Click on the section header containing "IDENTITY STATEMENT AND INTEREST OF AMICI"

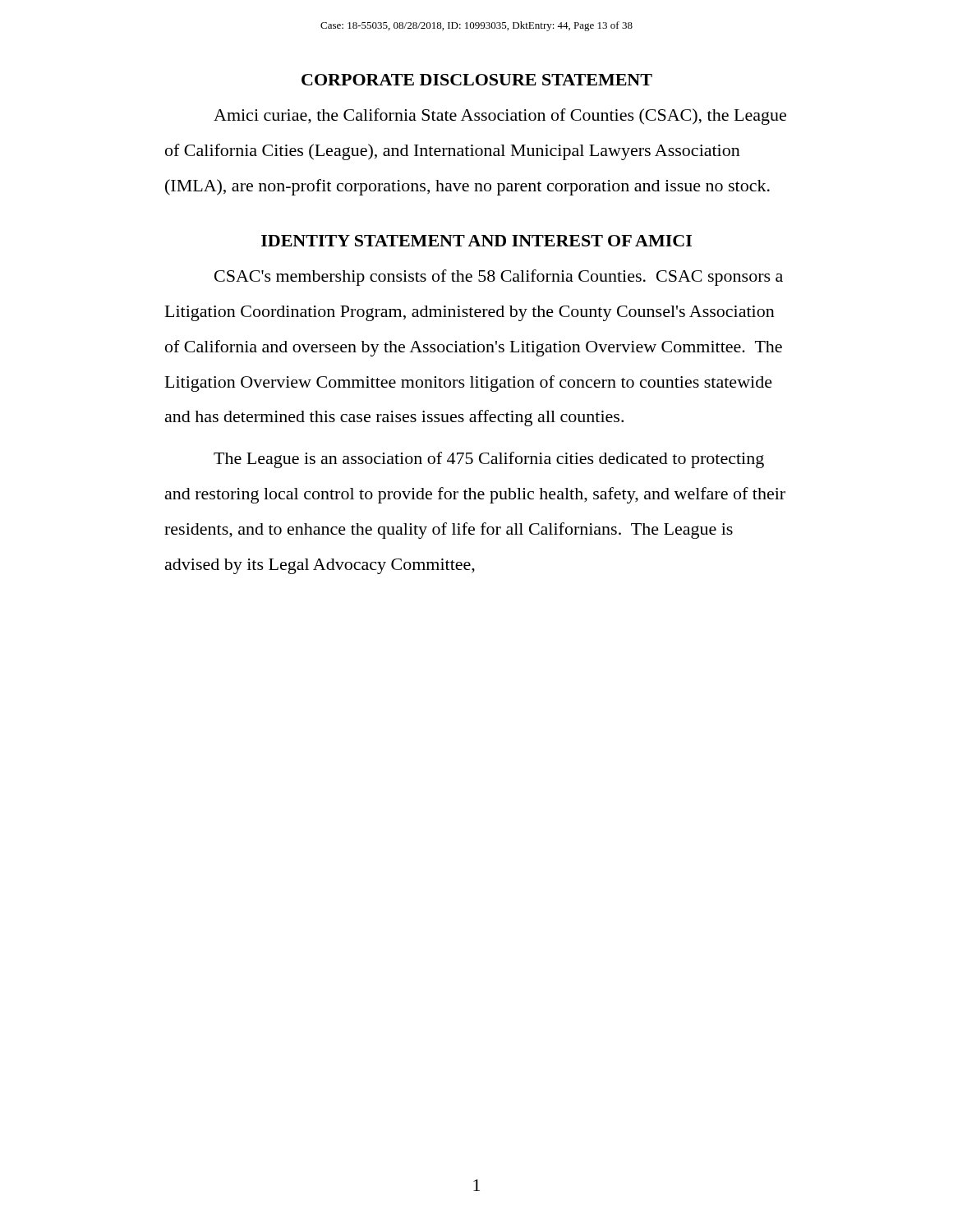tap(476, 240)
